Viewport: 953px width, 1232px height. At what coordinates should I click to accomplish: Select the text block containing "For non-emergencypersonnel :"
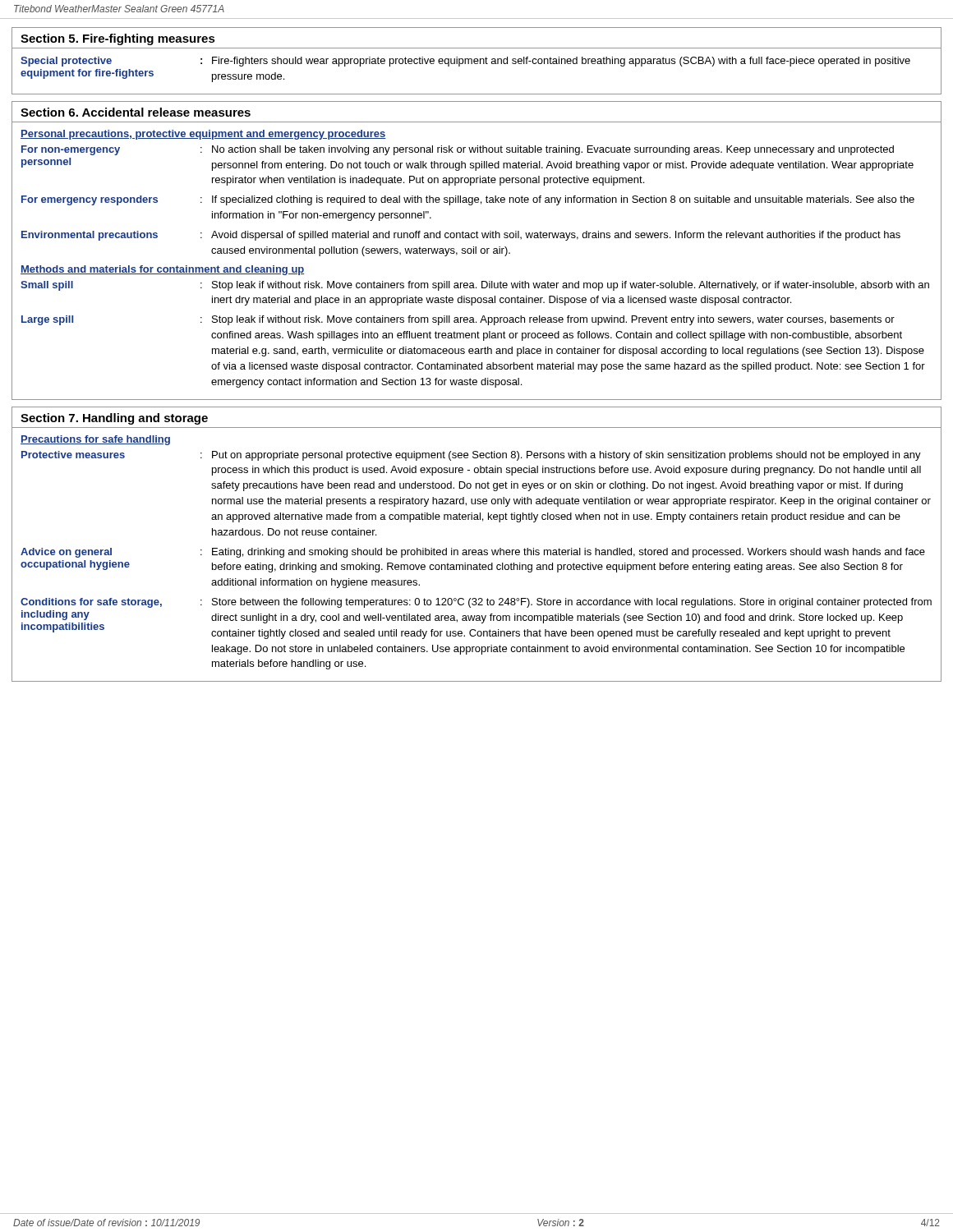pyautogui.click(x=476, y=165)
